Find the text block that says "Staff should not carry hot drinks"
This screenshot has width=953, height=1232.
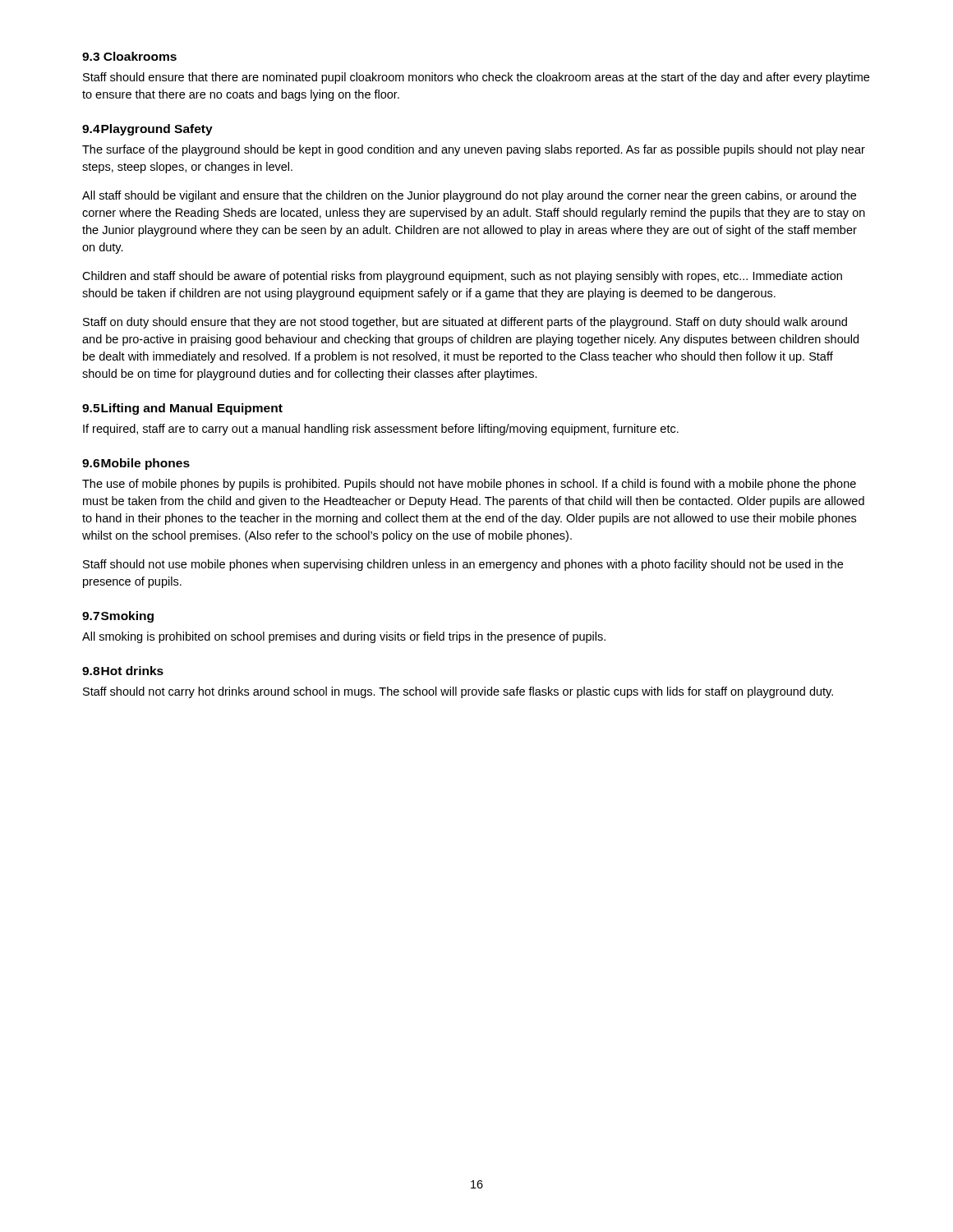(458, 692)
